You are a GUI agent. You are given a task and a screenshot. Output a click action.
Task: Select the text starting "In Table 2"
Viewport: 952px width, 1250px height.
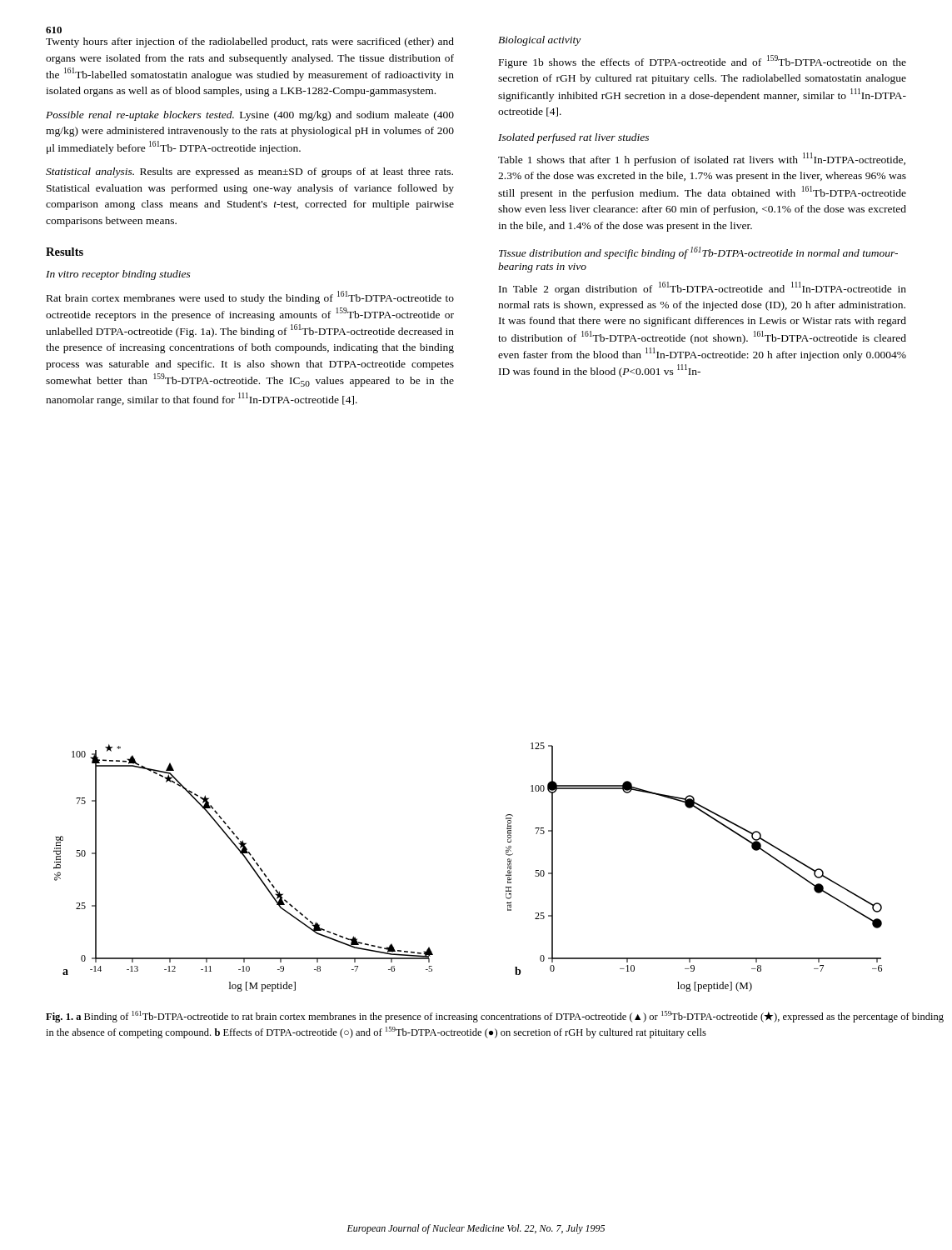[x=702, y=329]
